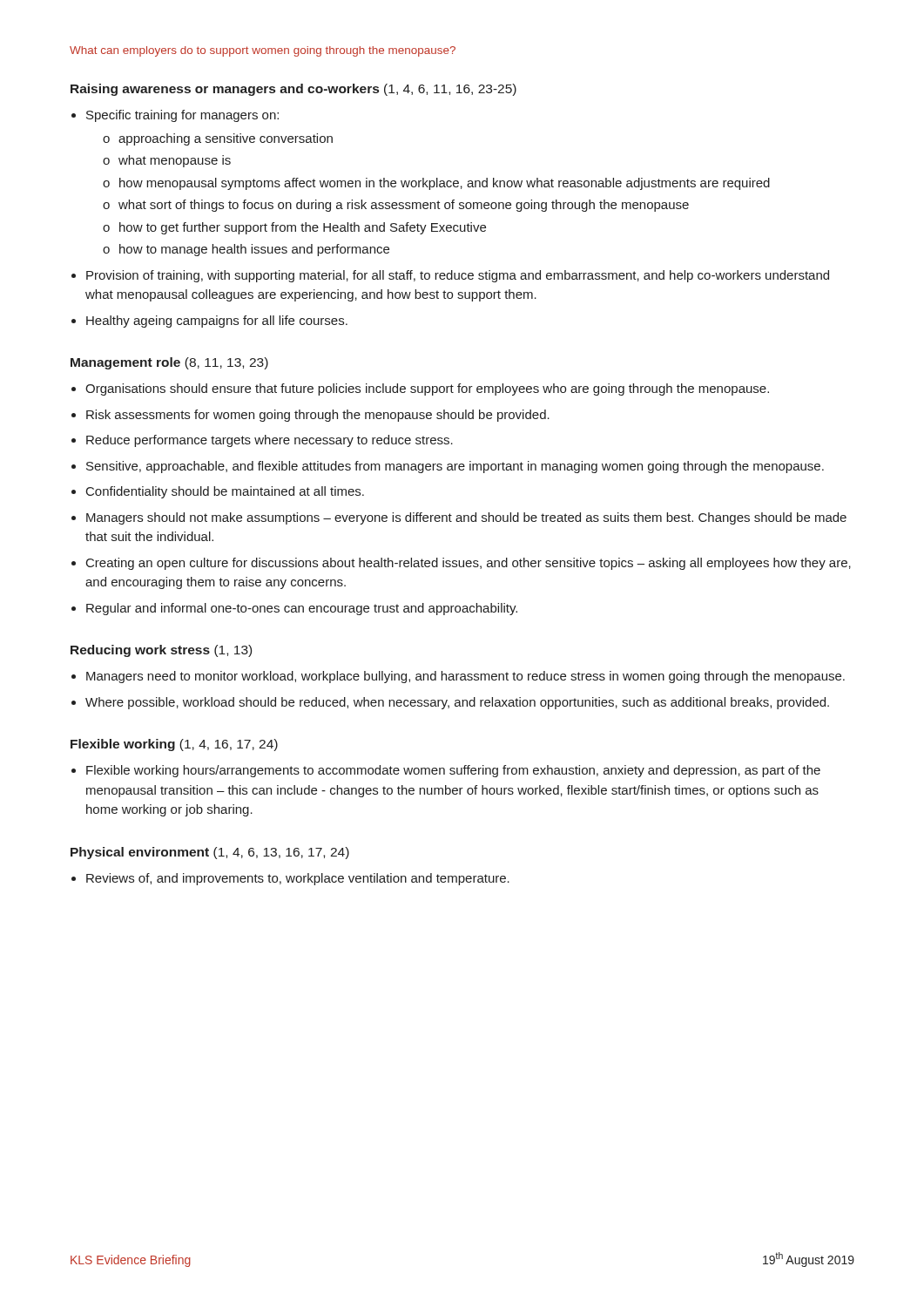Find the block on this page that starts "Risk assessments for women going through the menopause"

(470, 415)
